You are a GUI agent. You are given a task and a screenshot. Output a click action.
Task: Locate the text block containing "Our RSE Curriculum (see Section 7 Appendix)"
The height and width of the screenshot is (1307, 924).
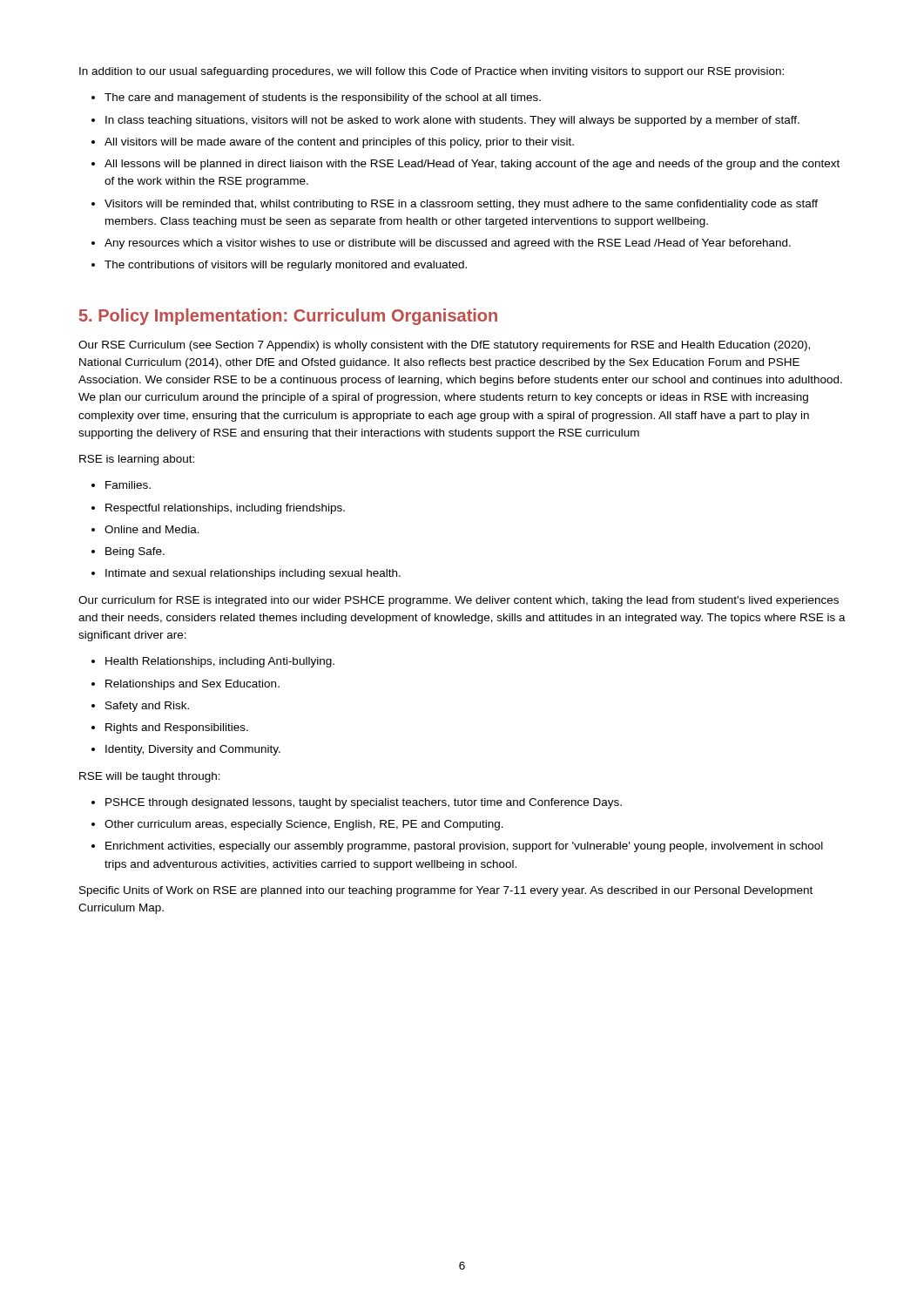click(461, 388)
